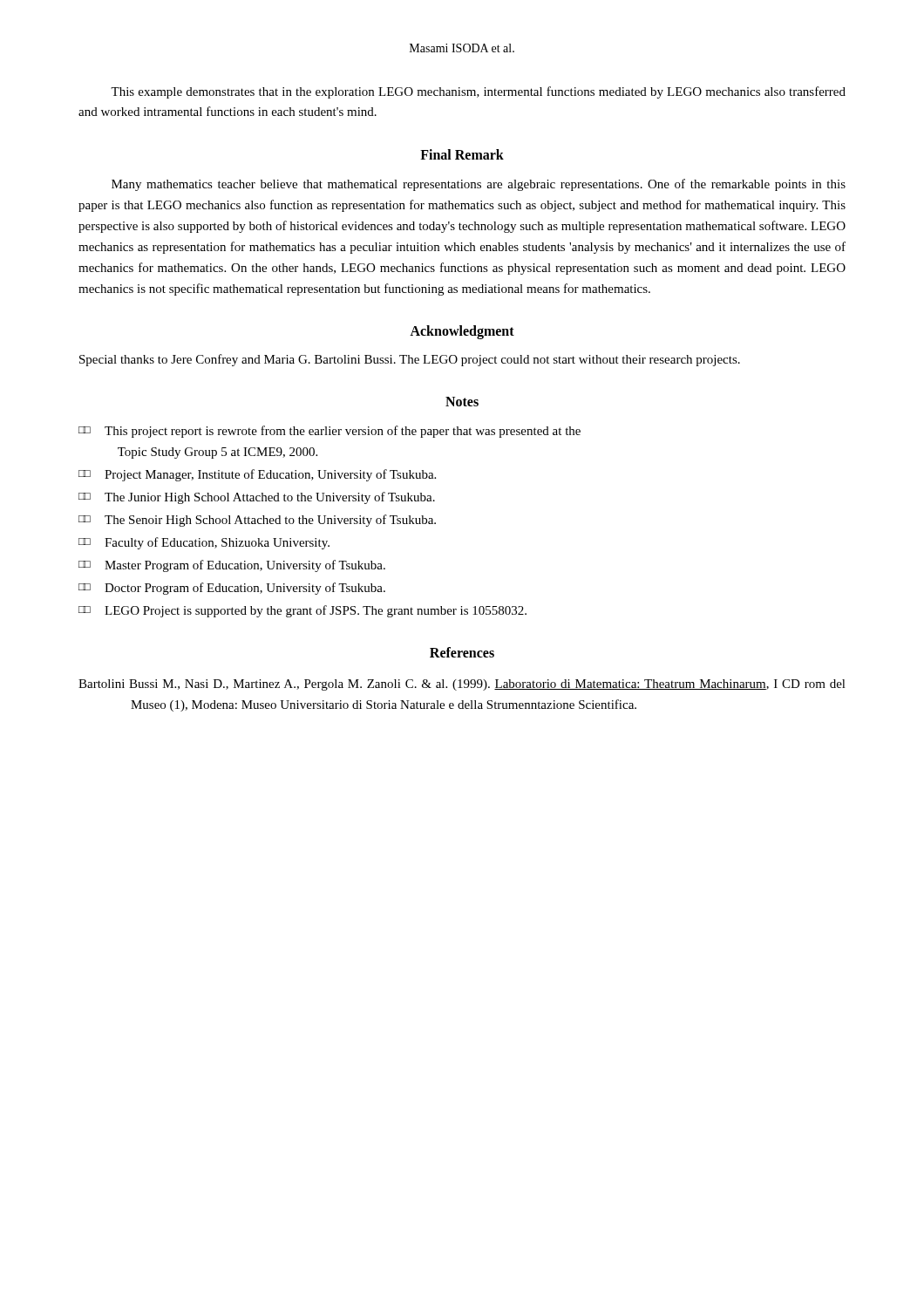The height and width of the screenshot is (1308, 924).
Task: Locate the passage starting "Final Remark"
Action: (462, 154)
